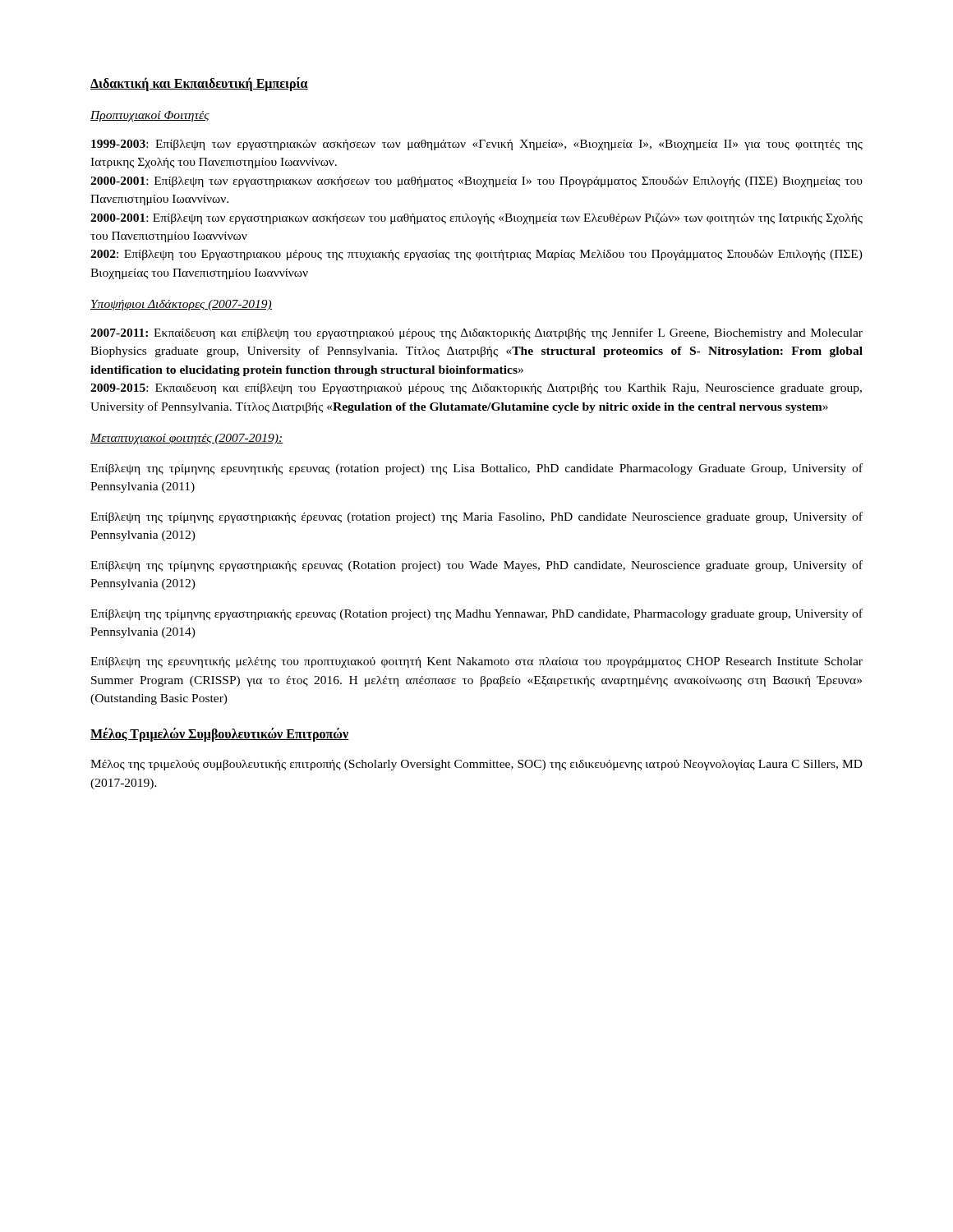This screenshot has width=953, height=1232.
Task: Select the text block starting "Μέλος της τριμελούς συμβουλευτικής"
Action: pyautogui.click(x=476, y=773)
